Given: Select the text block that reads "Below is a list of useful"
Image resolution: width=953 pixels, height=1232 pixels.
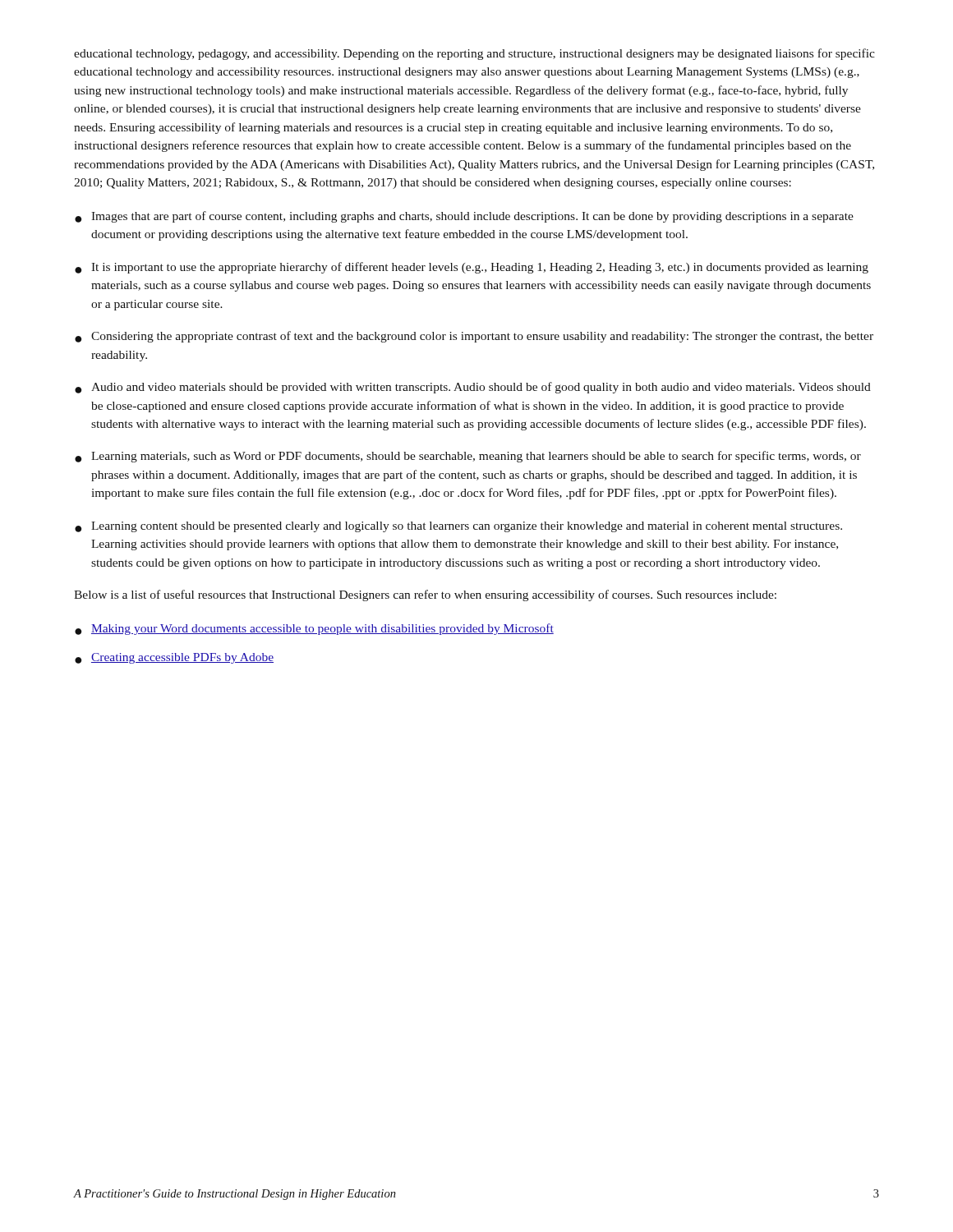Looking at the screenshot, I should tap(426, 594).
